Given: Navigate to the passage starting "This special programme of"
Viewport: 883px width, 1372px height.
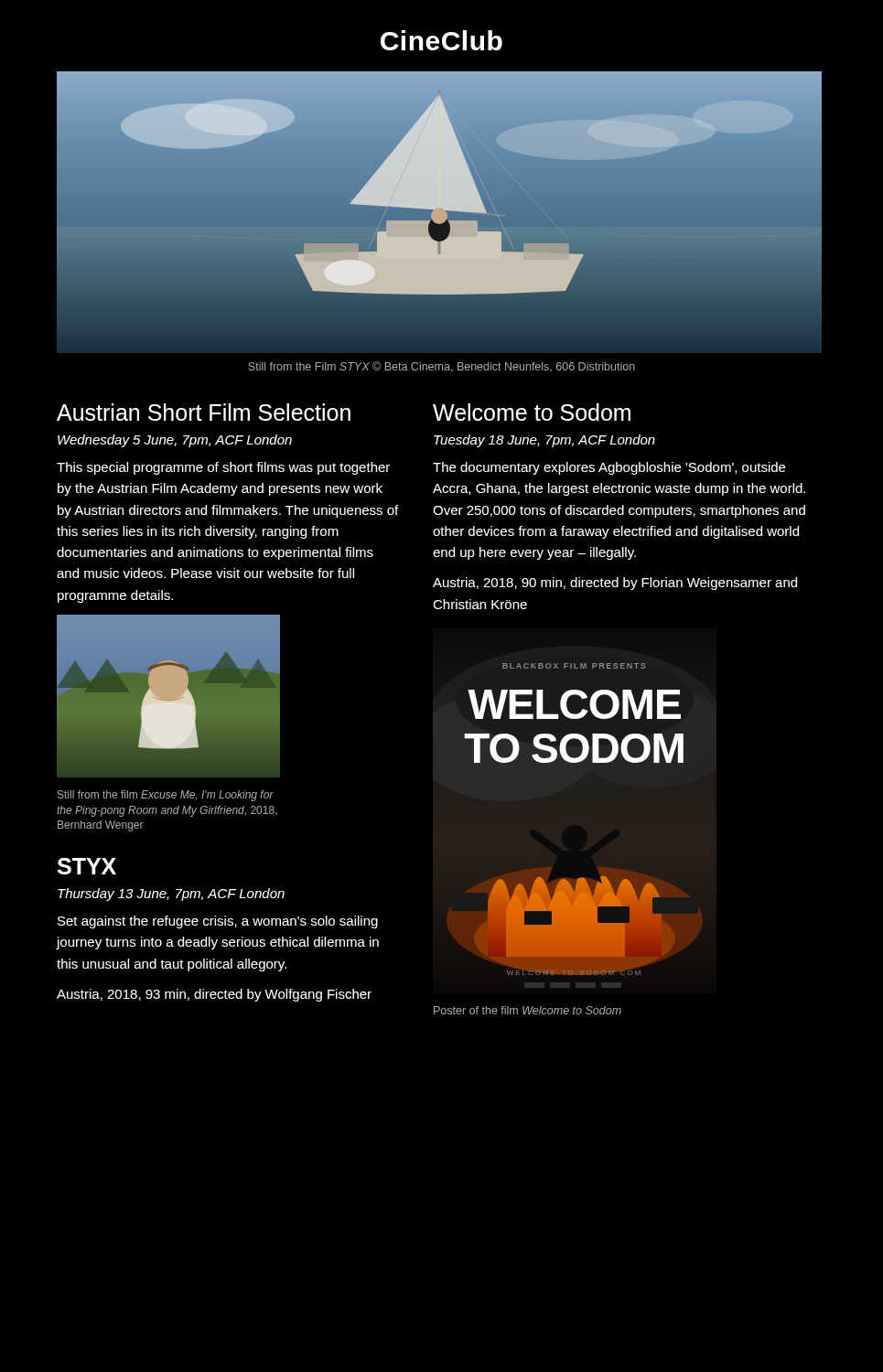Looking at the screenshot, I should (228, 531).
